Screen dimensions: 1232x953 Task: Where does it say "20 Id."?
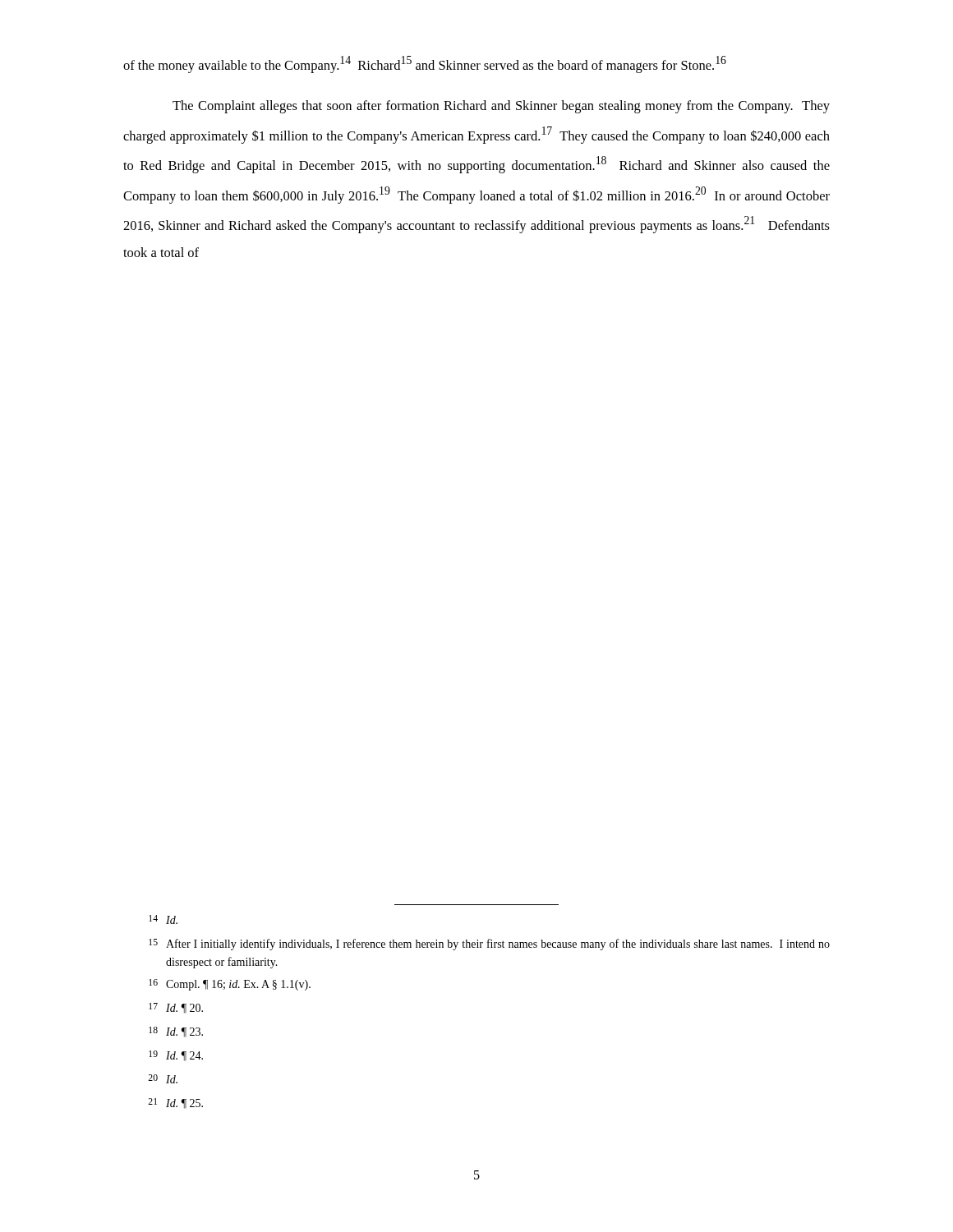point(151,1081)
